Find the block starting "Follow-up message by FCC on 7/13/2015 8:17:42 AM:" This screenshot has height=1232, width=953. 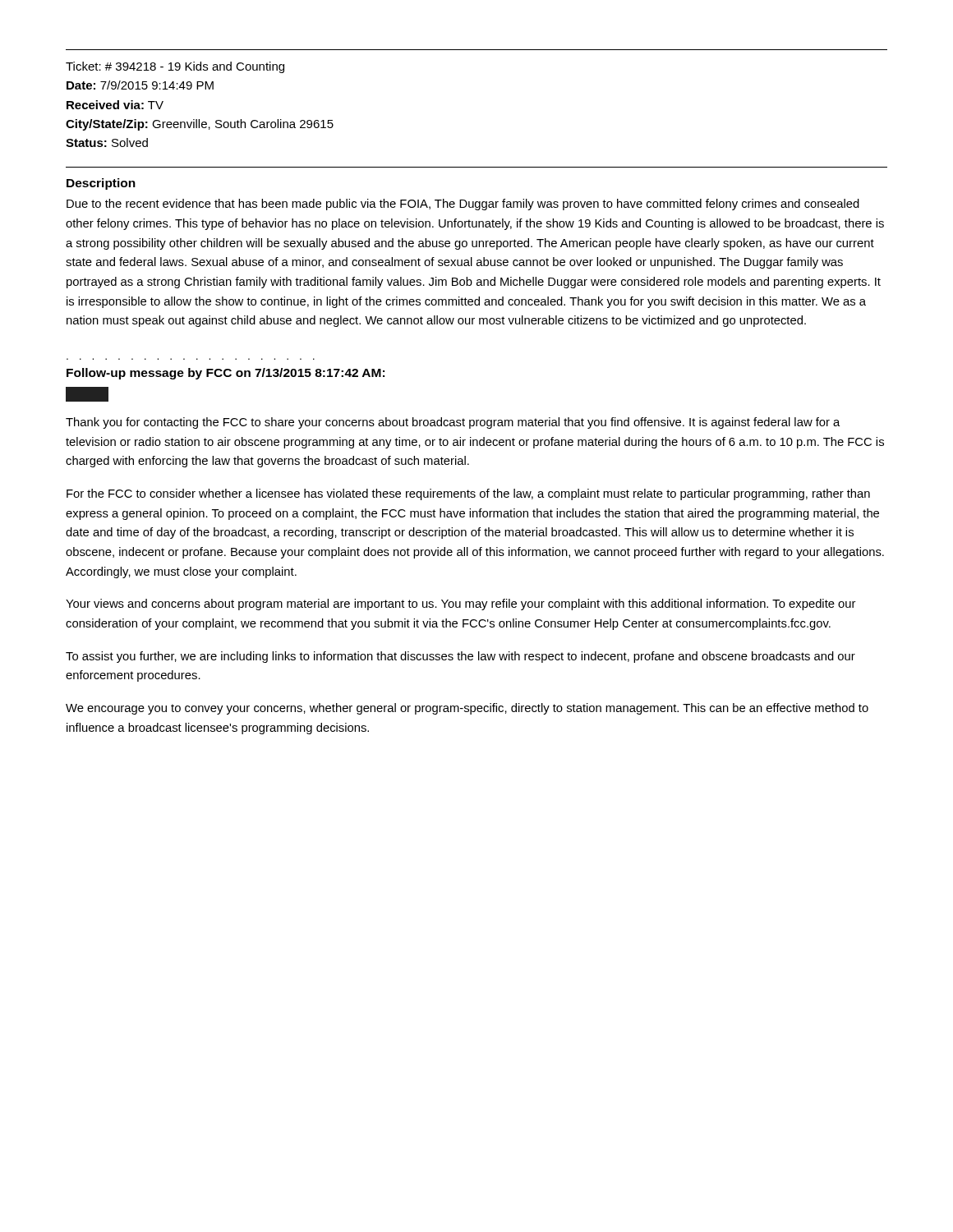click(226, 372)
